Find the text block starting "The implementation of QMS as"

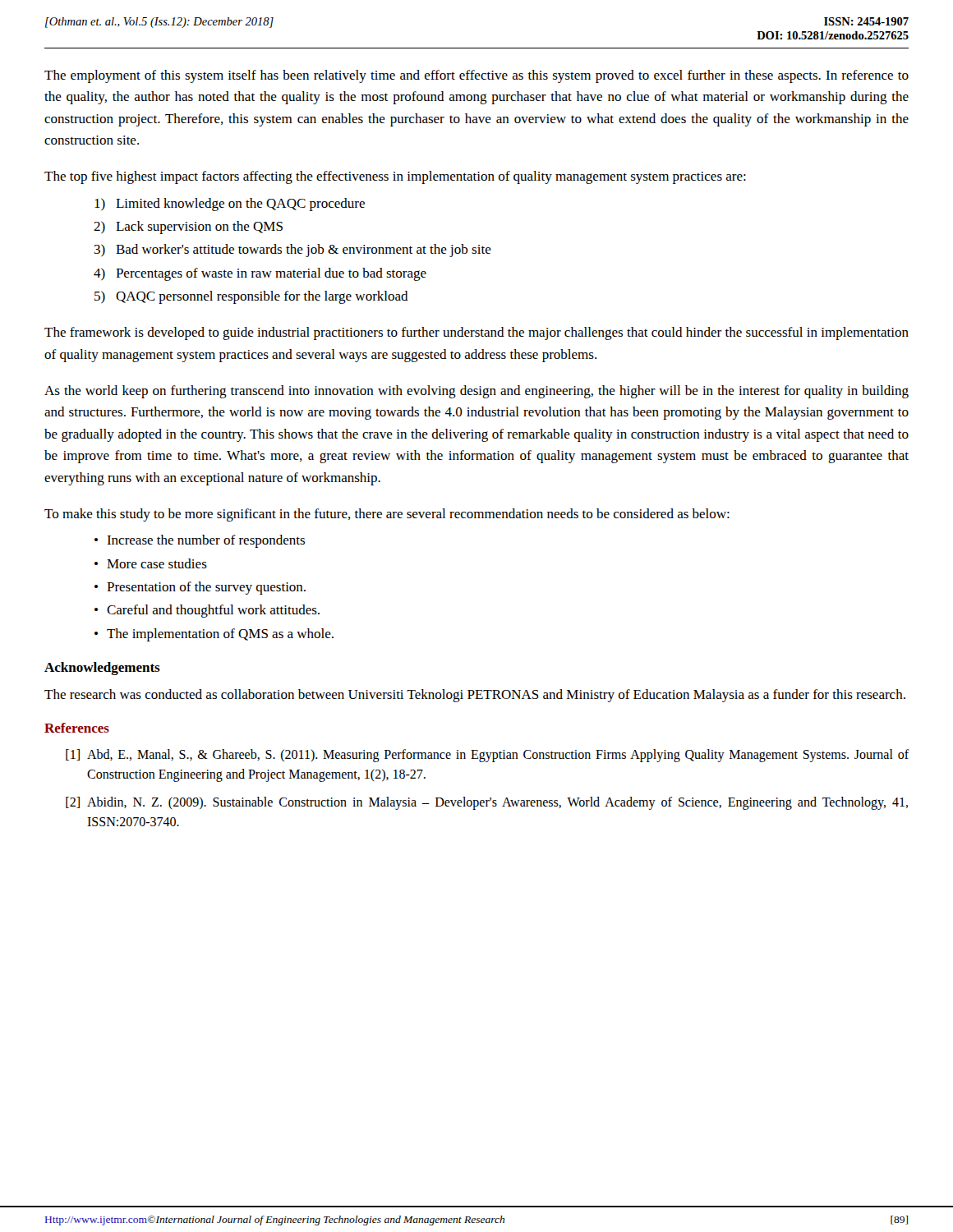[x=221, y=633]
